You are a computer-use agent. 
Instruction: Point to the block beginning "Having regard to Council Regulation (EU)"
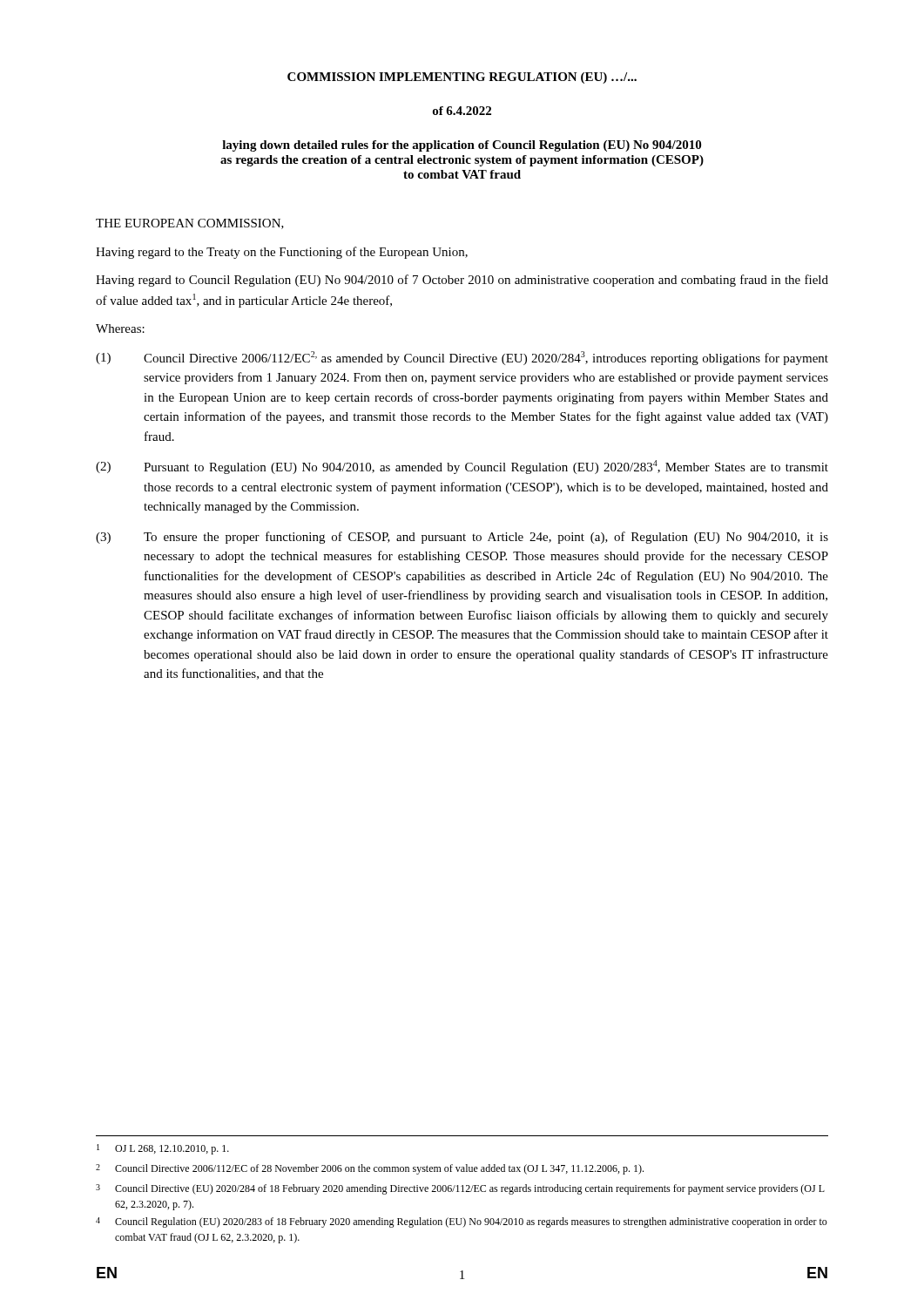(462, 290)
